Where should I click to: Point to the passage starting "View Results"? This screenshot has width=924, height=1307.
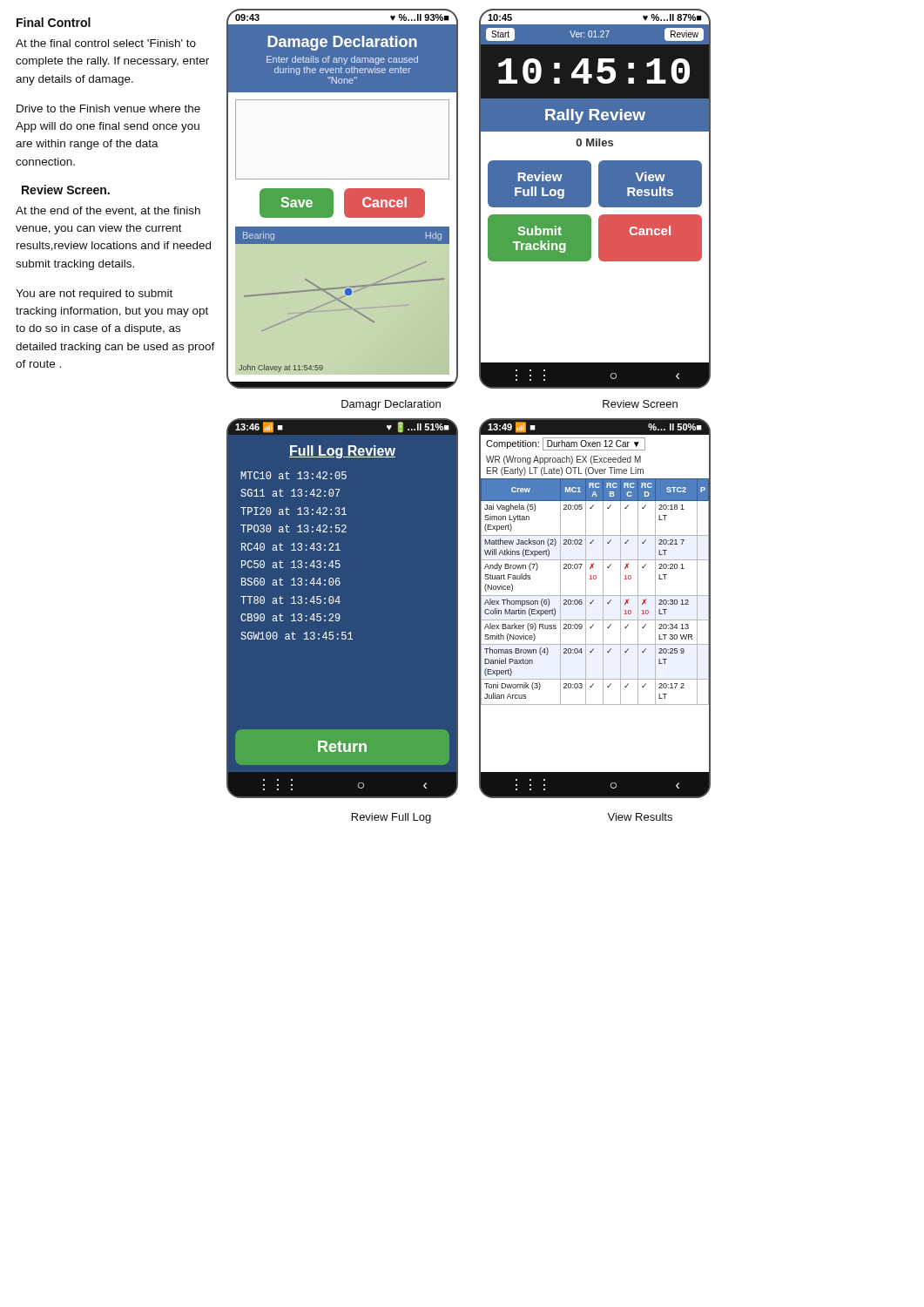point(640,817)
